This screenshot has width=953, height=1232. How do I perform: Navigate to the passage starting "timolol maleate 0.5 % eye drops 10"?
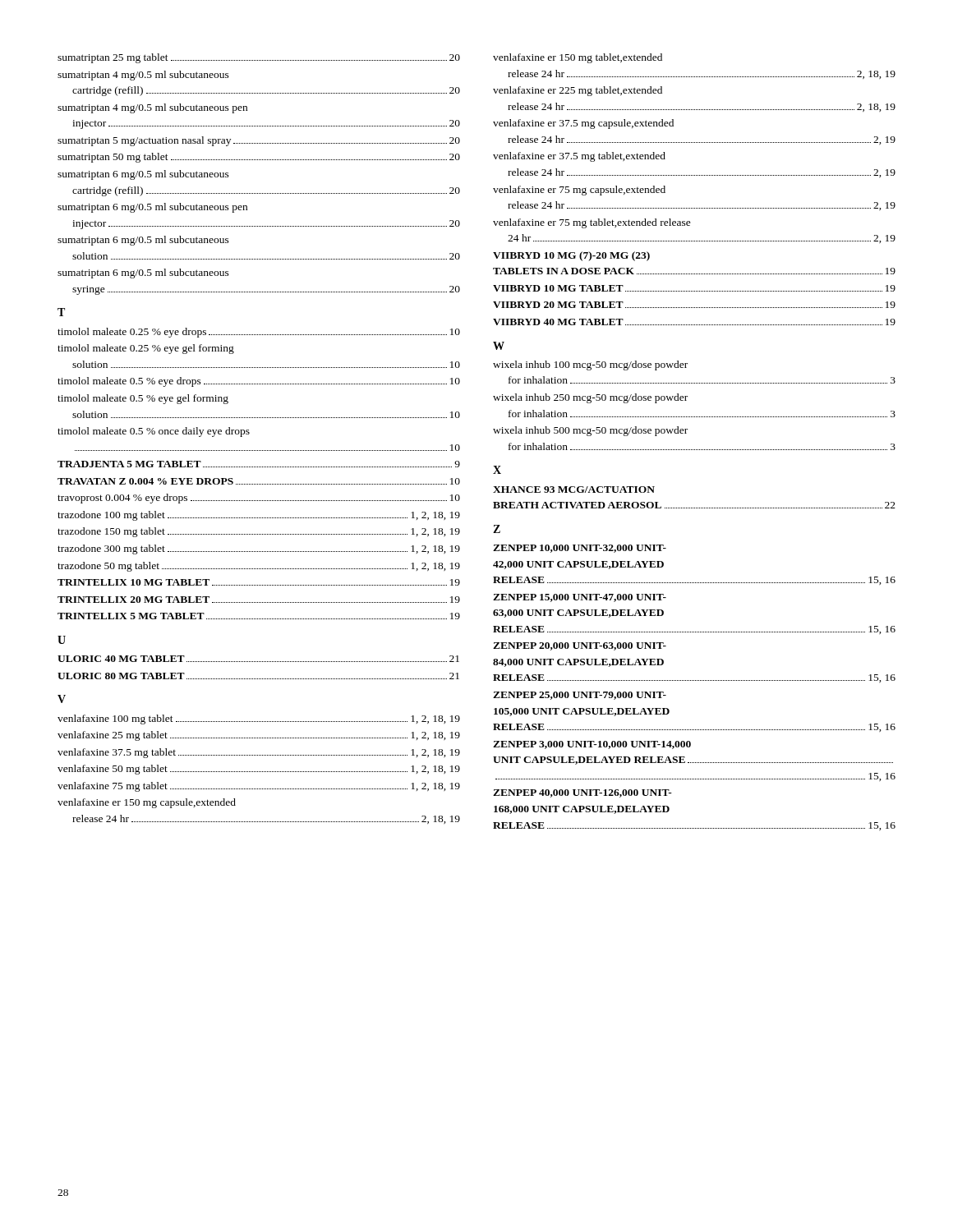click(x=259, y=381)
